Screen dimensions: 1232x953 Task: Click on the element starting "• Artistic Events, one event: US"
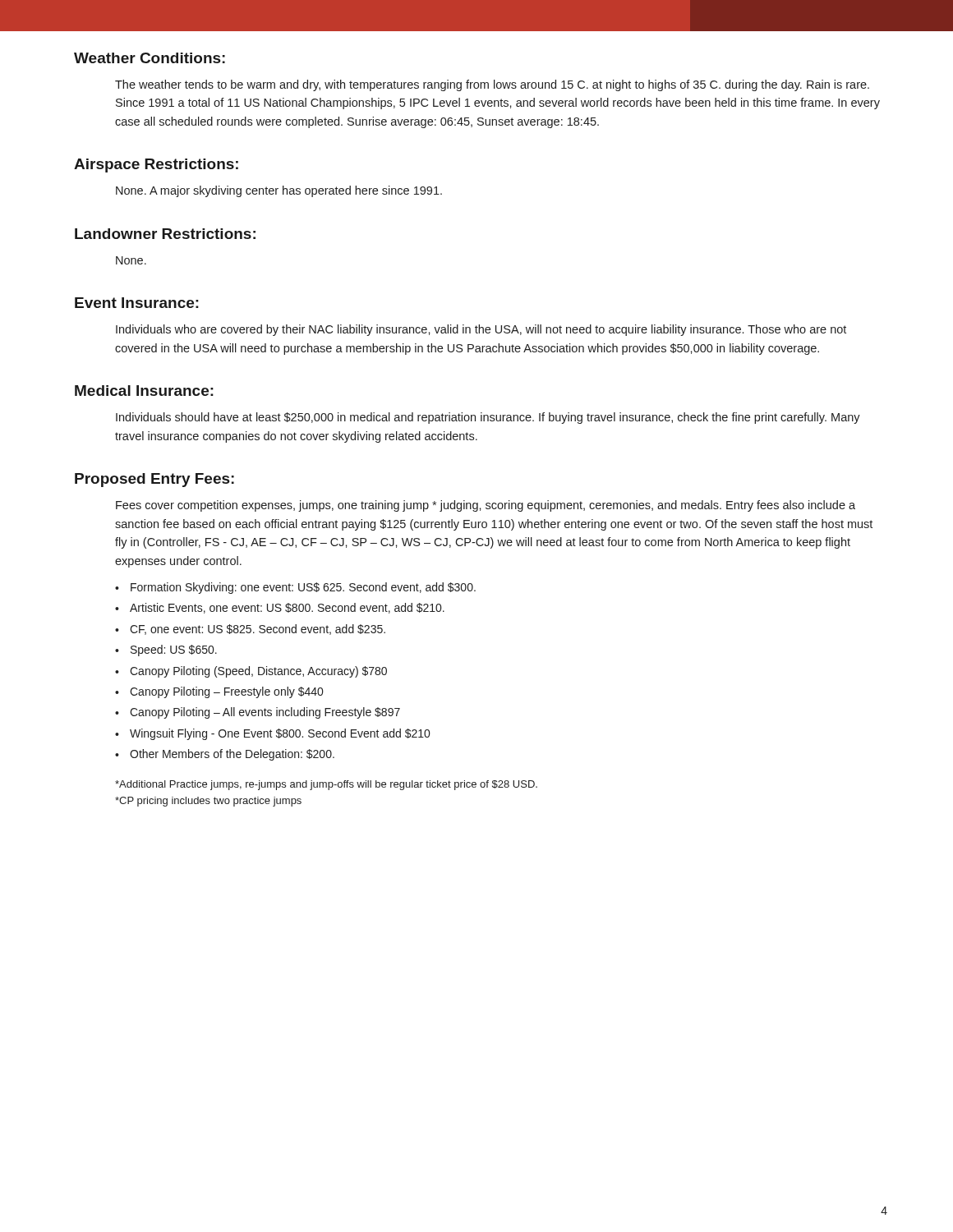coord(280,609)
